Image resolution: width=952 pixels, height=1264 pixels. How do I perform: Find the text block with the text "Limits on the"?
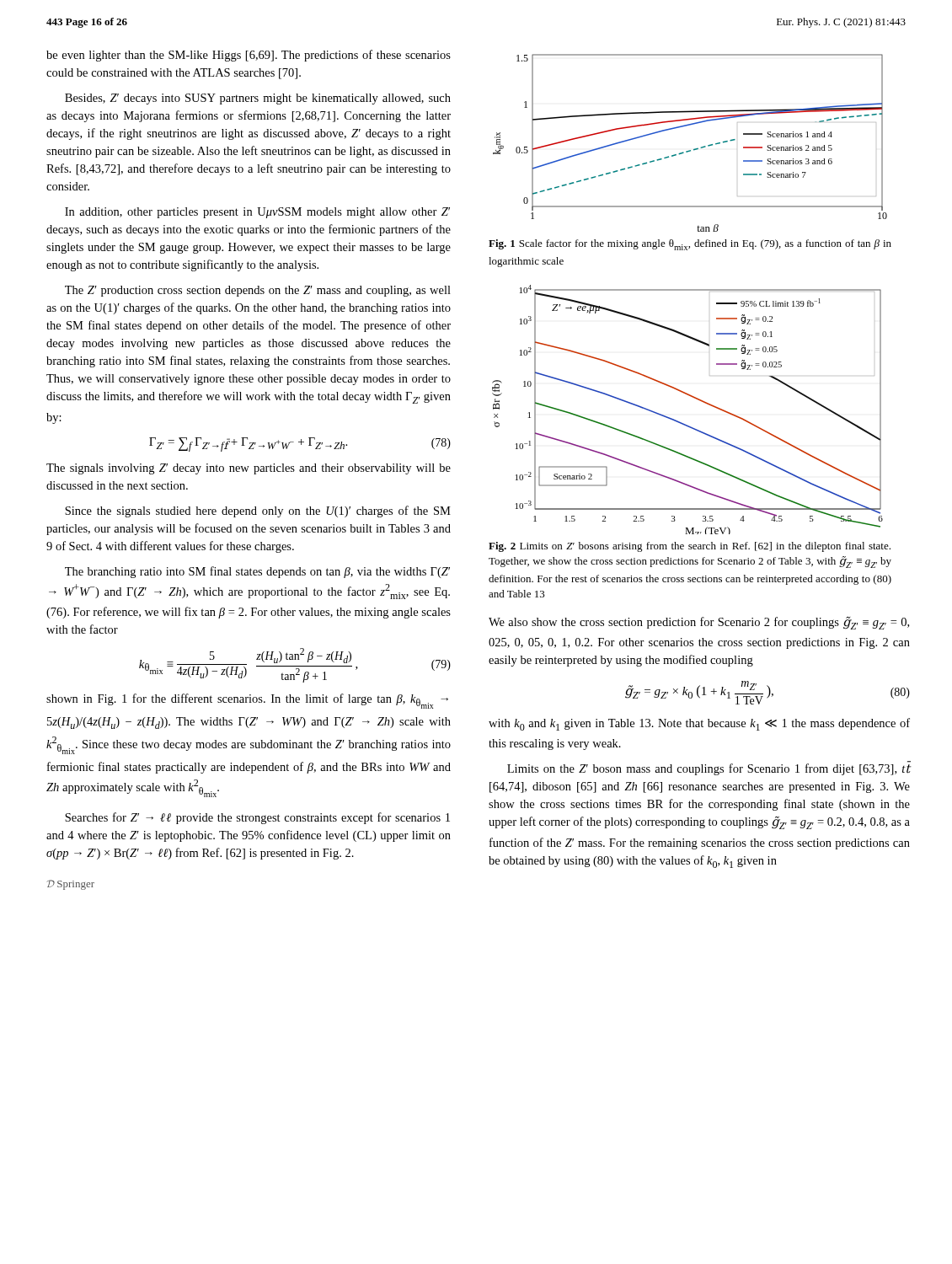699,816
